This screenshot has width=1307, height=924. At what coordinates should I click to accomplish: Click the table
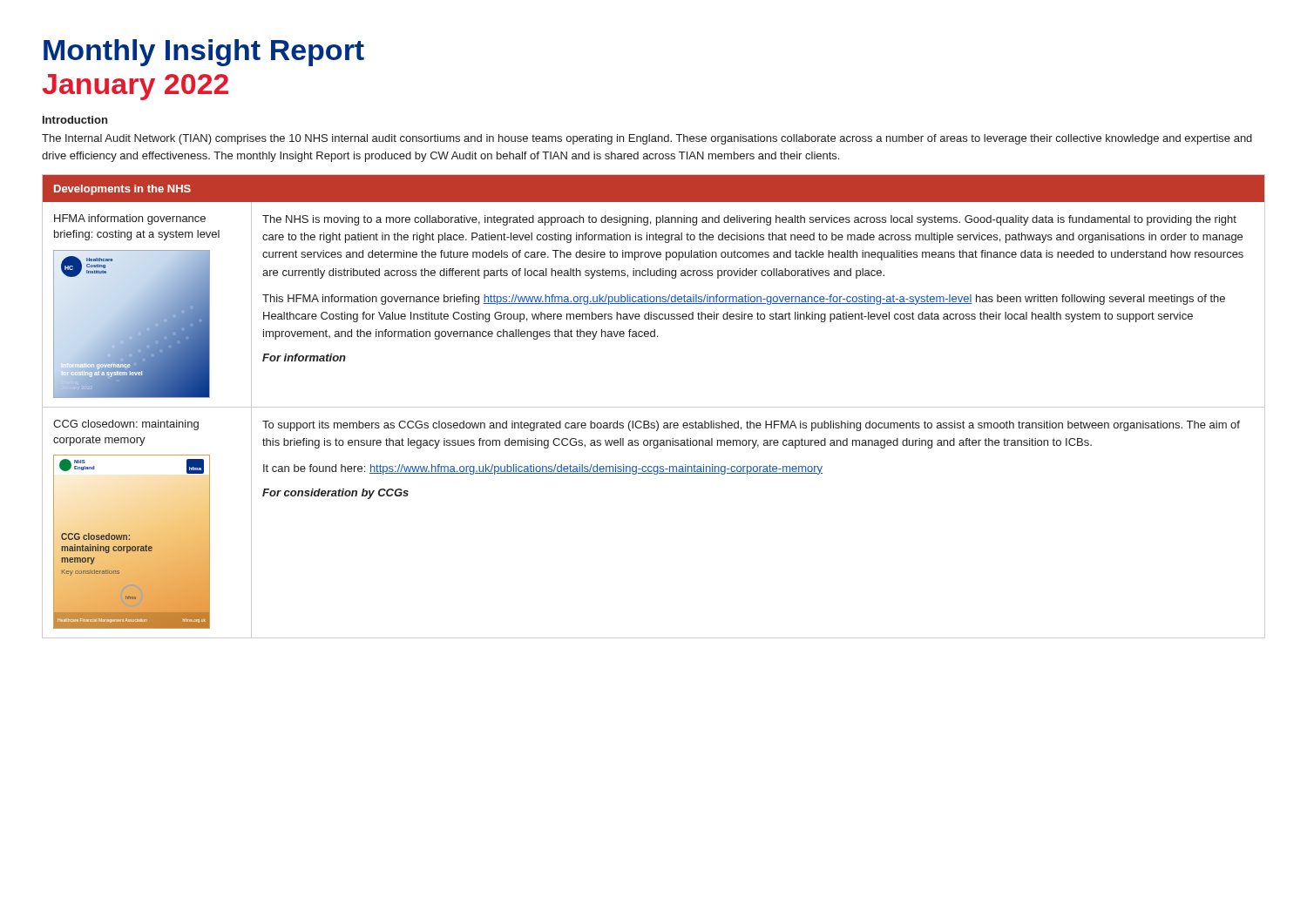click(x=654, y=406)
